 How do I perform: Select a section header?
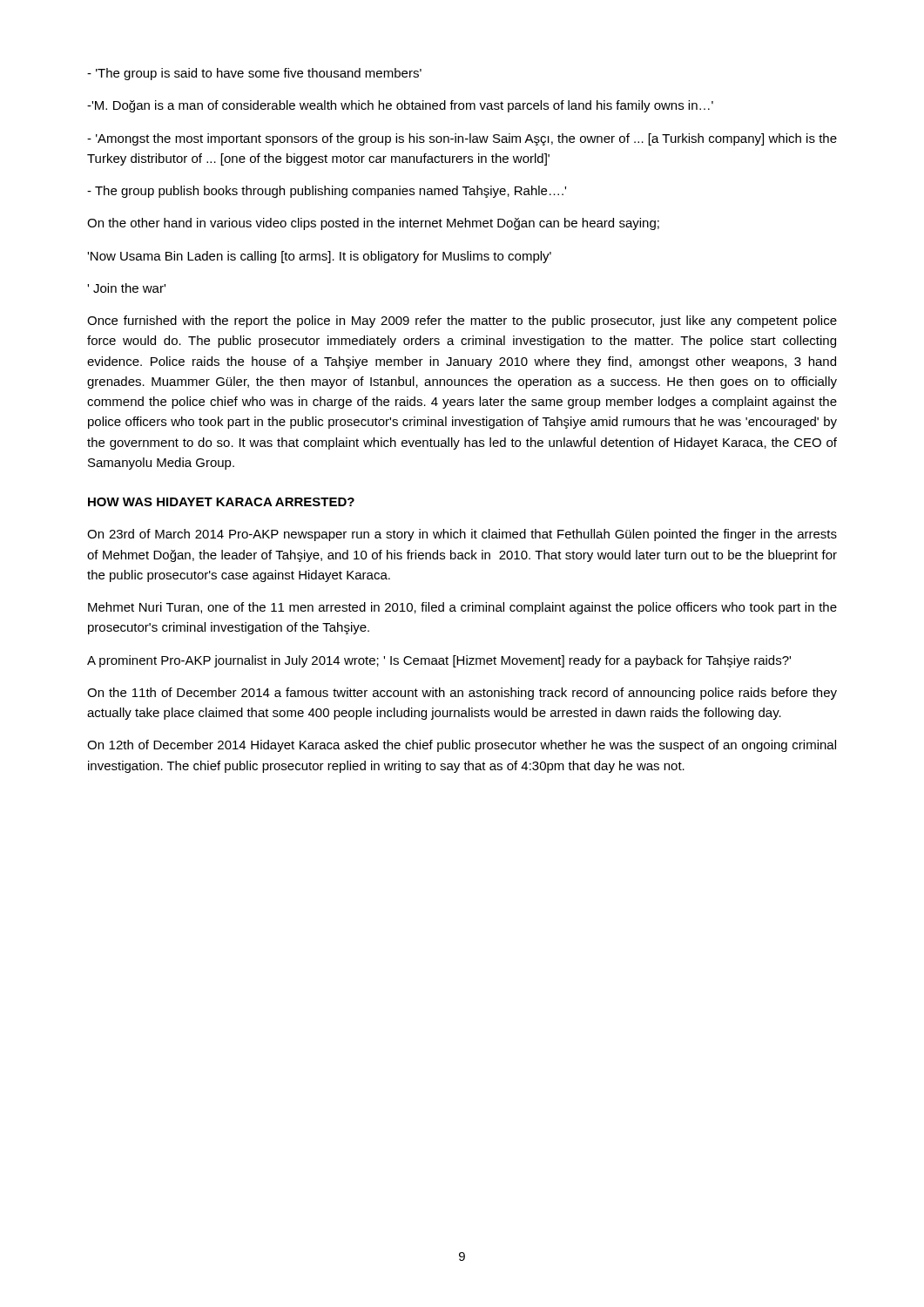[x=221, y=501]
